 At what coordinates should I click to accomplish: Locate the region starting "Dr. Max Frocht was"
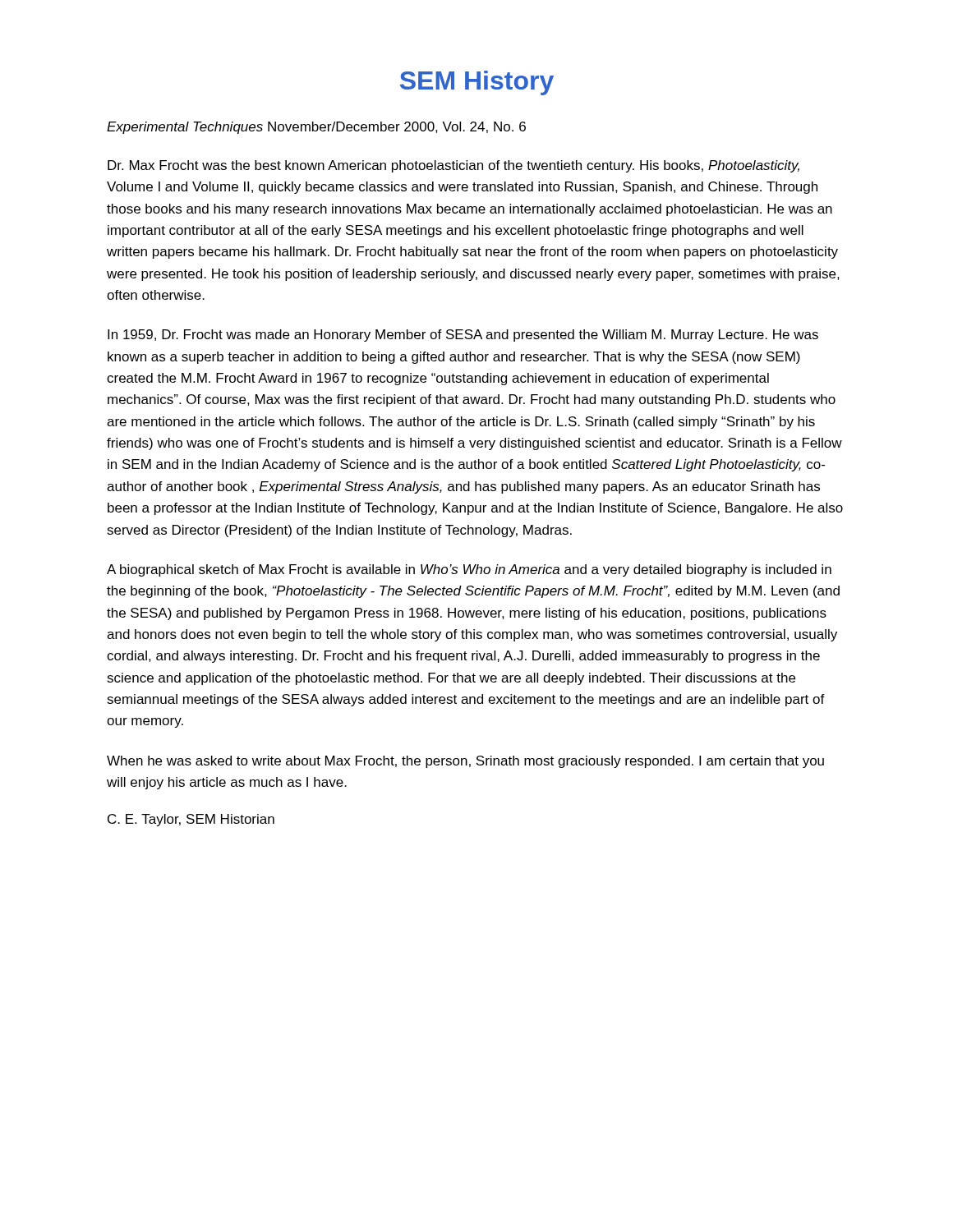click(473, 230)
